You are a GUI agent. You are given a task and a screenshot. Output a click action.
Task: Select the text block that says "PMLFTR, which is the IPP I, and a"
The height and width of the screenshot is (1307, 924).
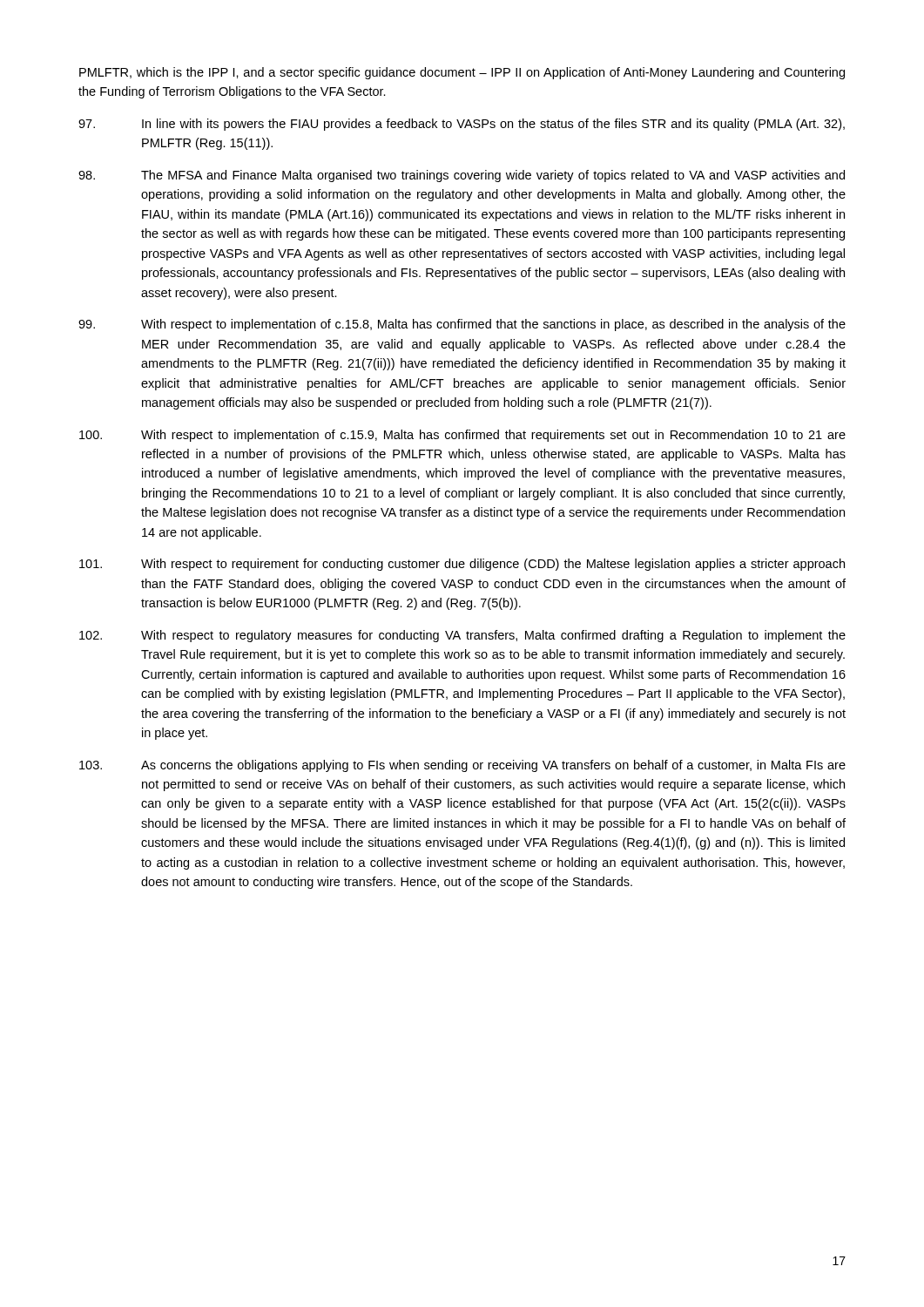462,82
